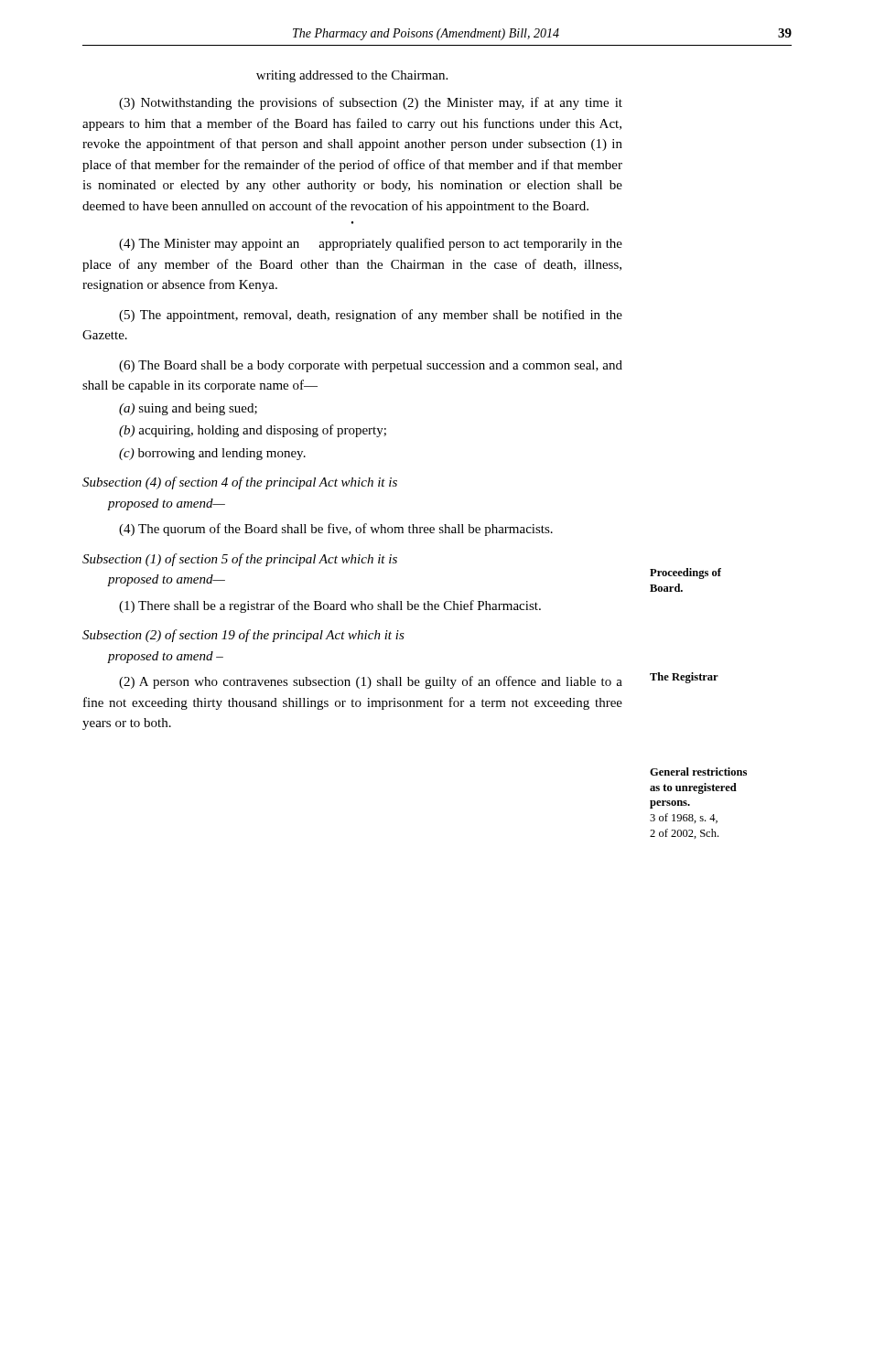874x1372 pixels.
Task: Find the text block that says "Subsection (4) of"
Action: 352,493
